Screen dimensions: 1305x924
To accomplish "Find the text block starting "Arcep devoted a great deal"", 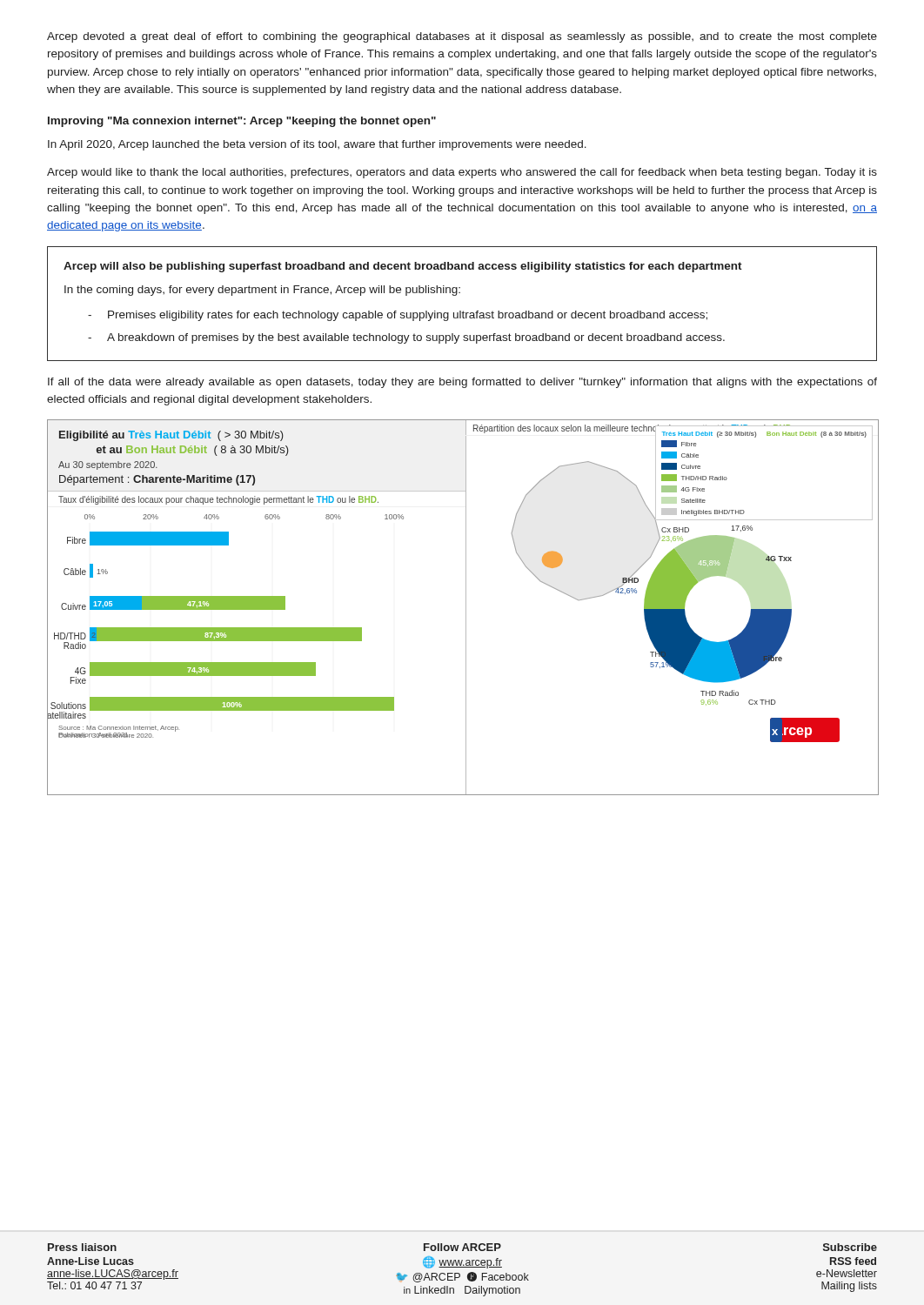I will click(x=462, y=63).
